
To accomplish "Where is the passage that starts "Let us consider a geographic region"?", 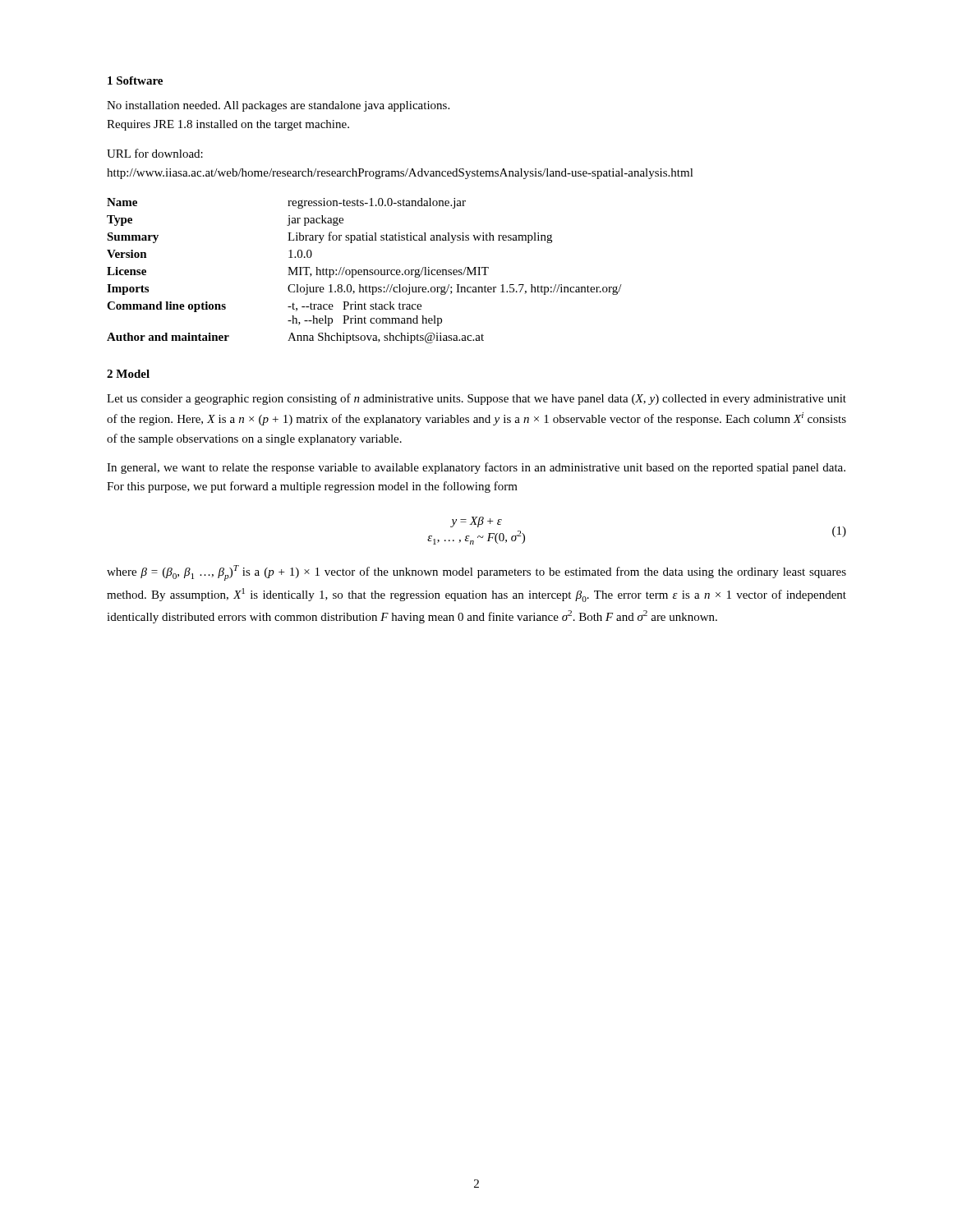I will pyautogui.click(x=476, y=418).
